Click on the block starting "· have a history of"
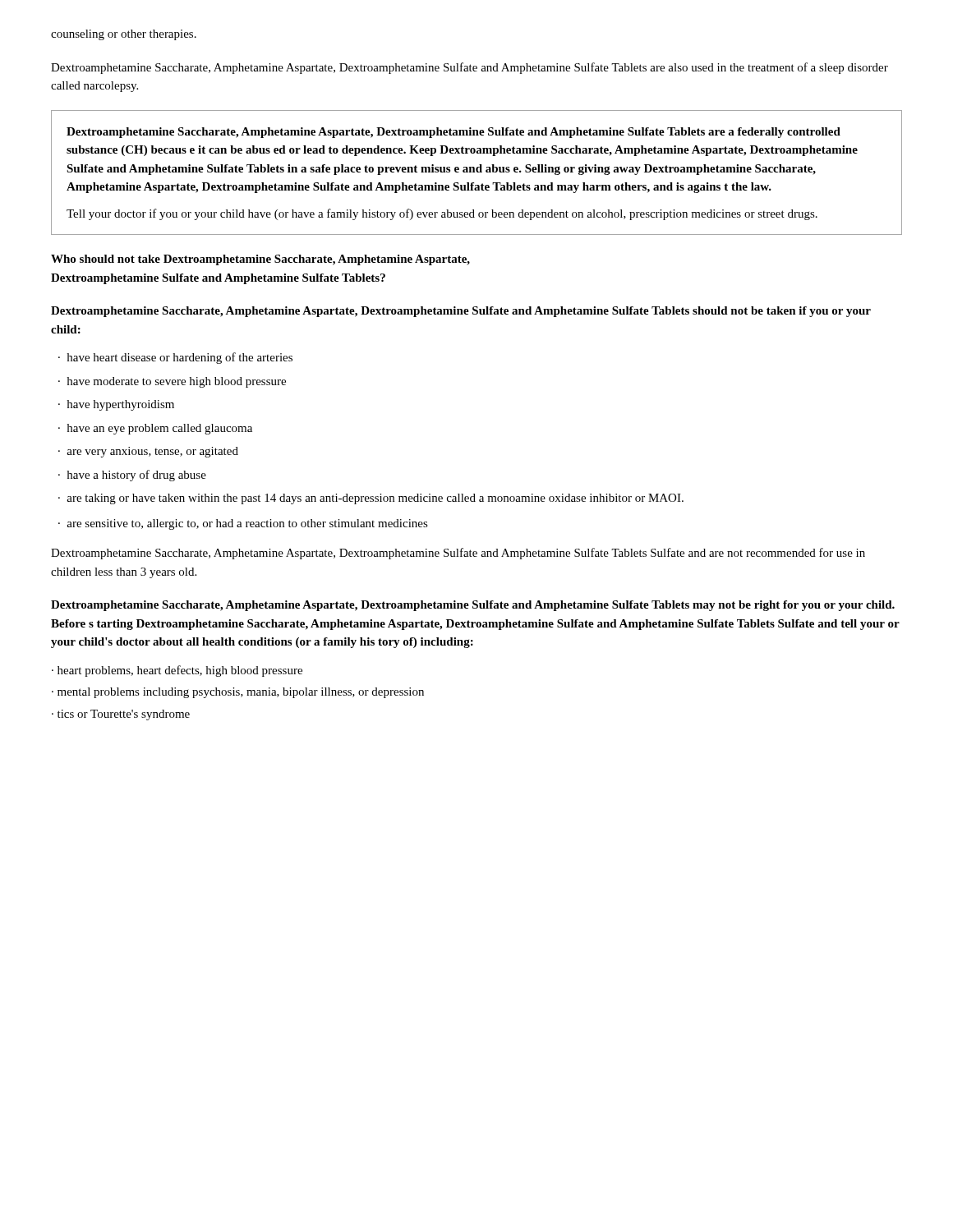Image resolution: width=953 pixels, height=1232 pixels. [x=132, y=474]
